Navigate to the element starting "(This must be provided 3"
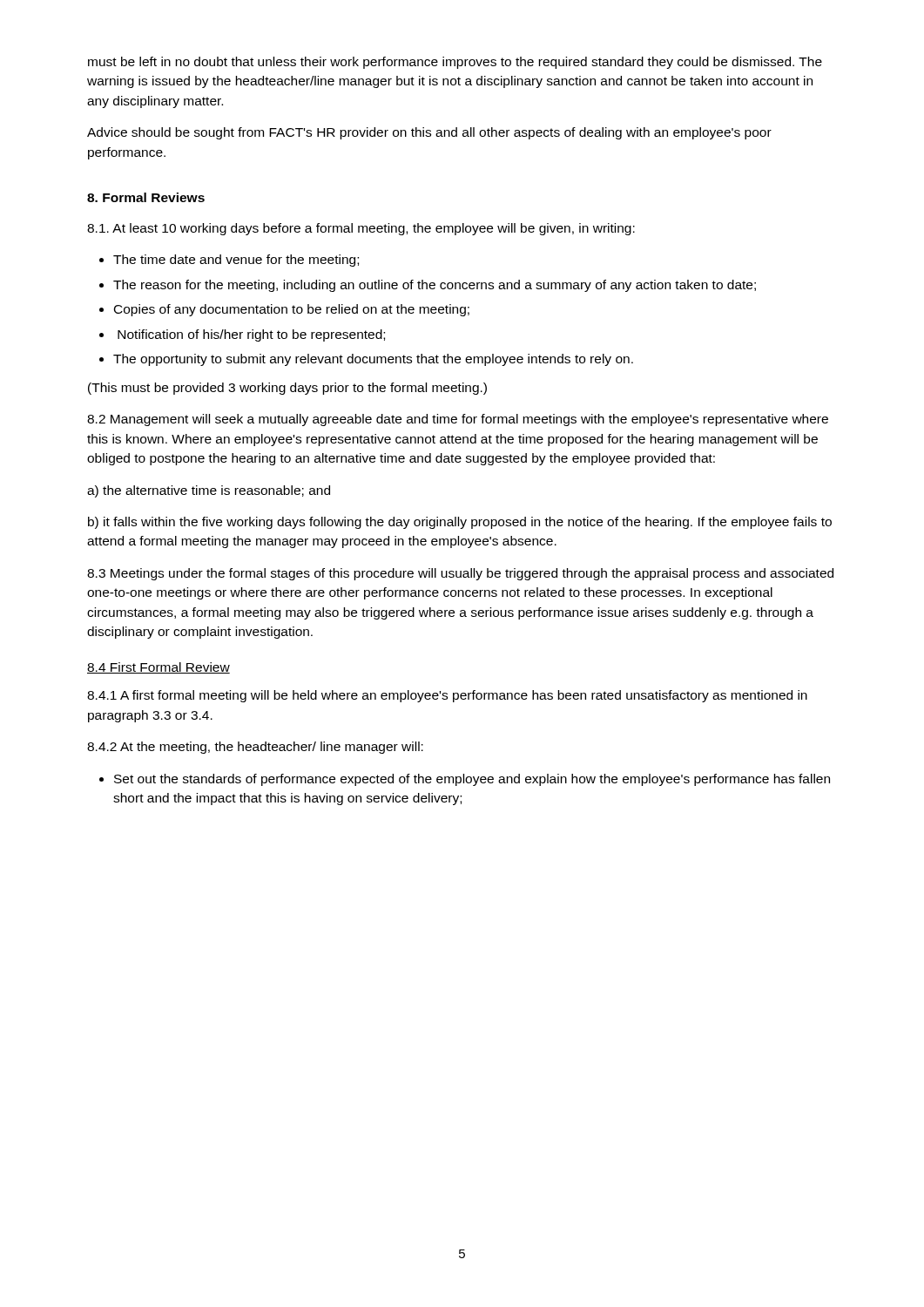The image size is (924, 1307). (287, 387)
